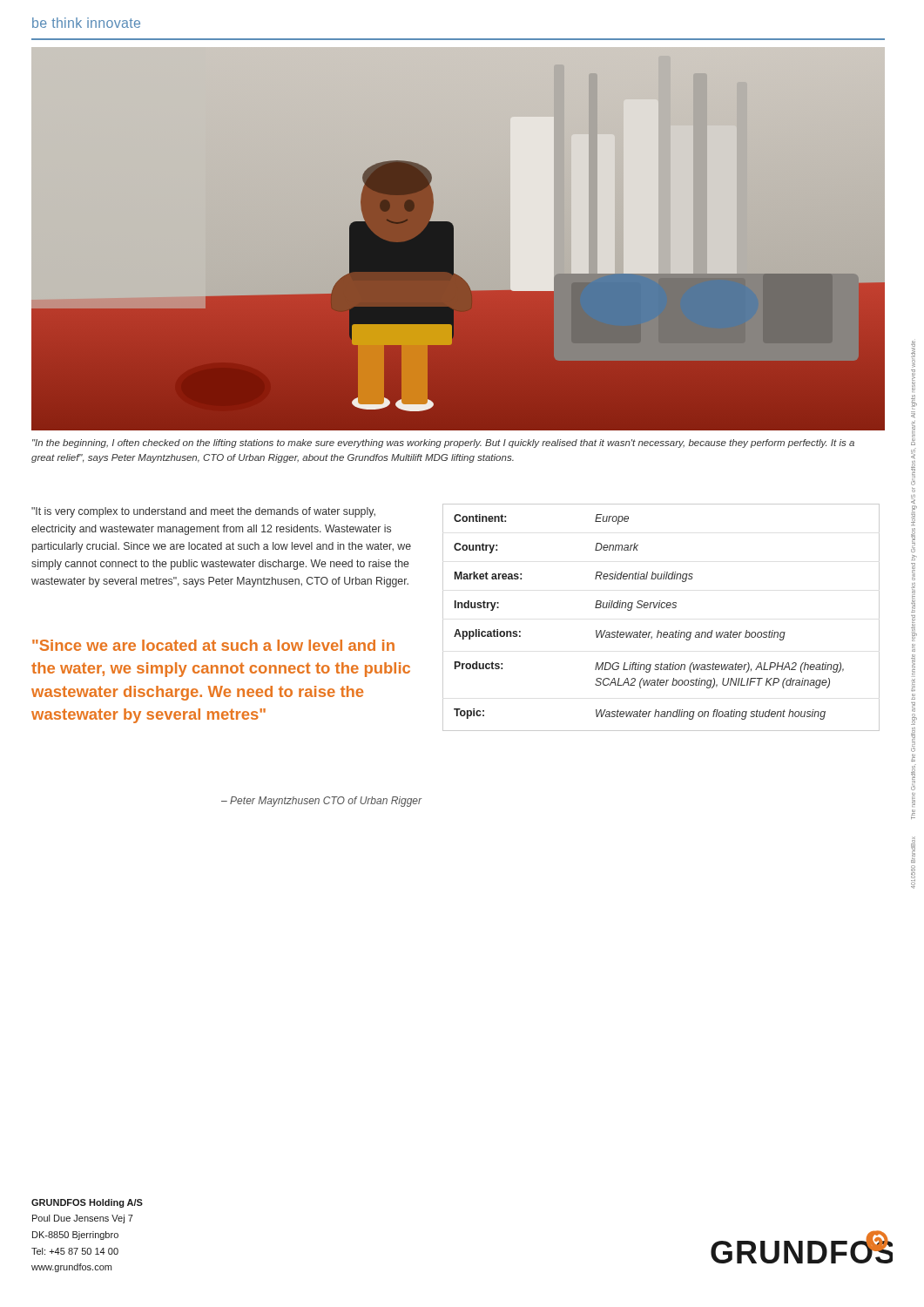Click on the passage starting "– Peter Mayntzhusen"

pos(321,801)
